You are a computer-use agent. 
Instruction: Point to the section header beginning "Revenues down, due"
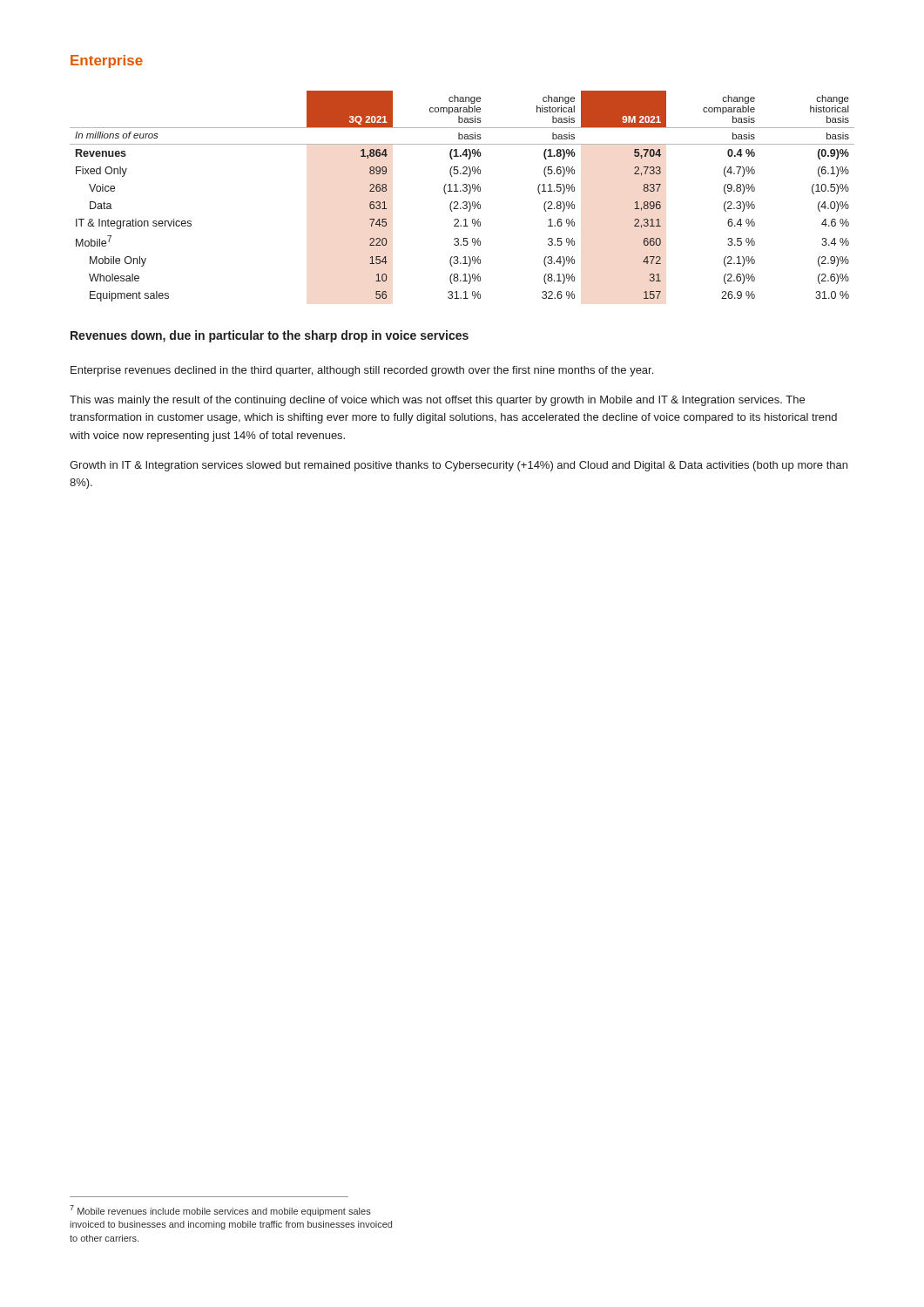pos(269,336)
